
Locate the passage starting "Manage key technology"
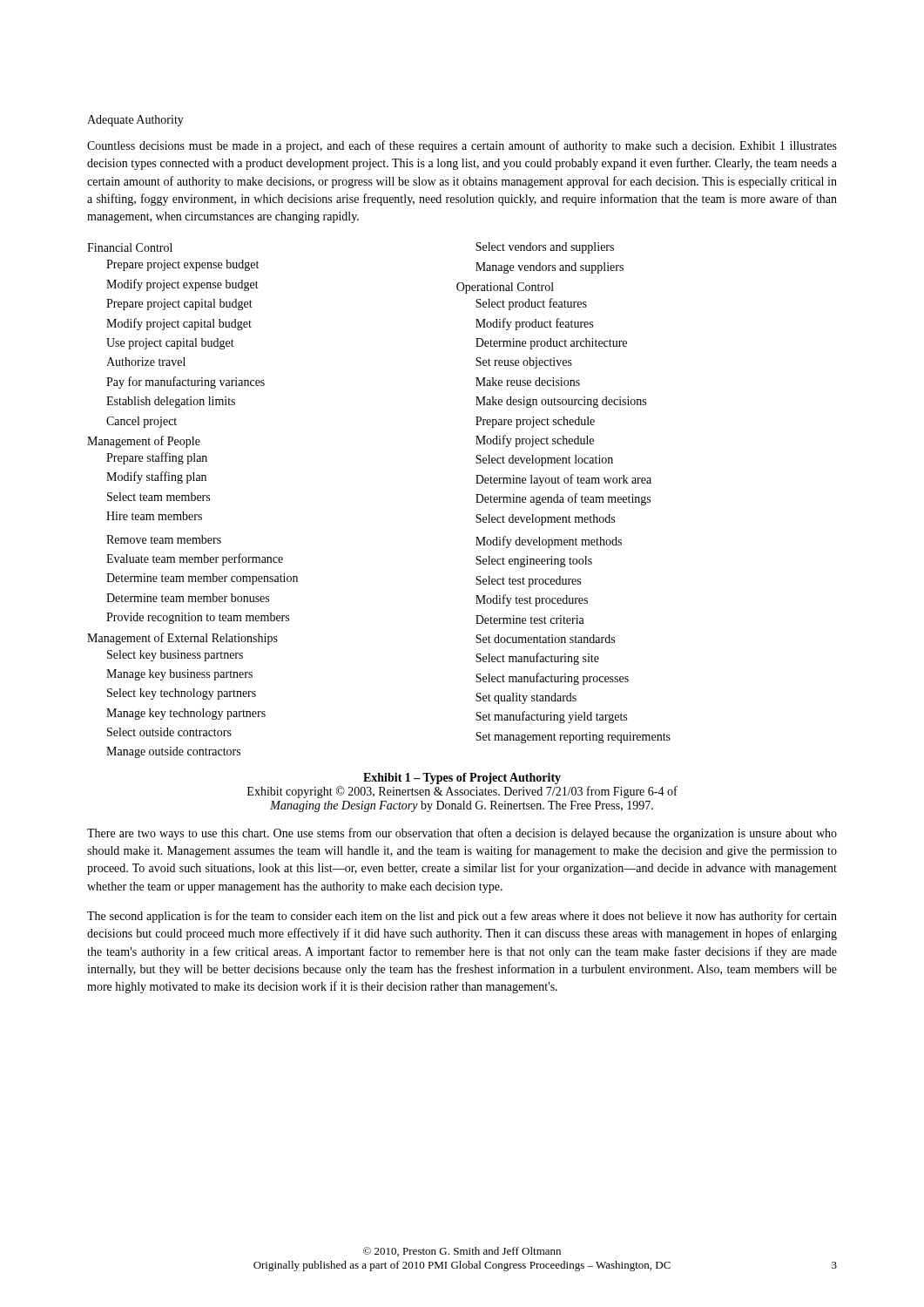186,713
